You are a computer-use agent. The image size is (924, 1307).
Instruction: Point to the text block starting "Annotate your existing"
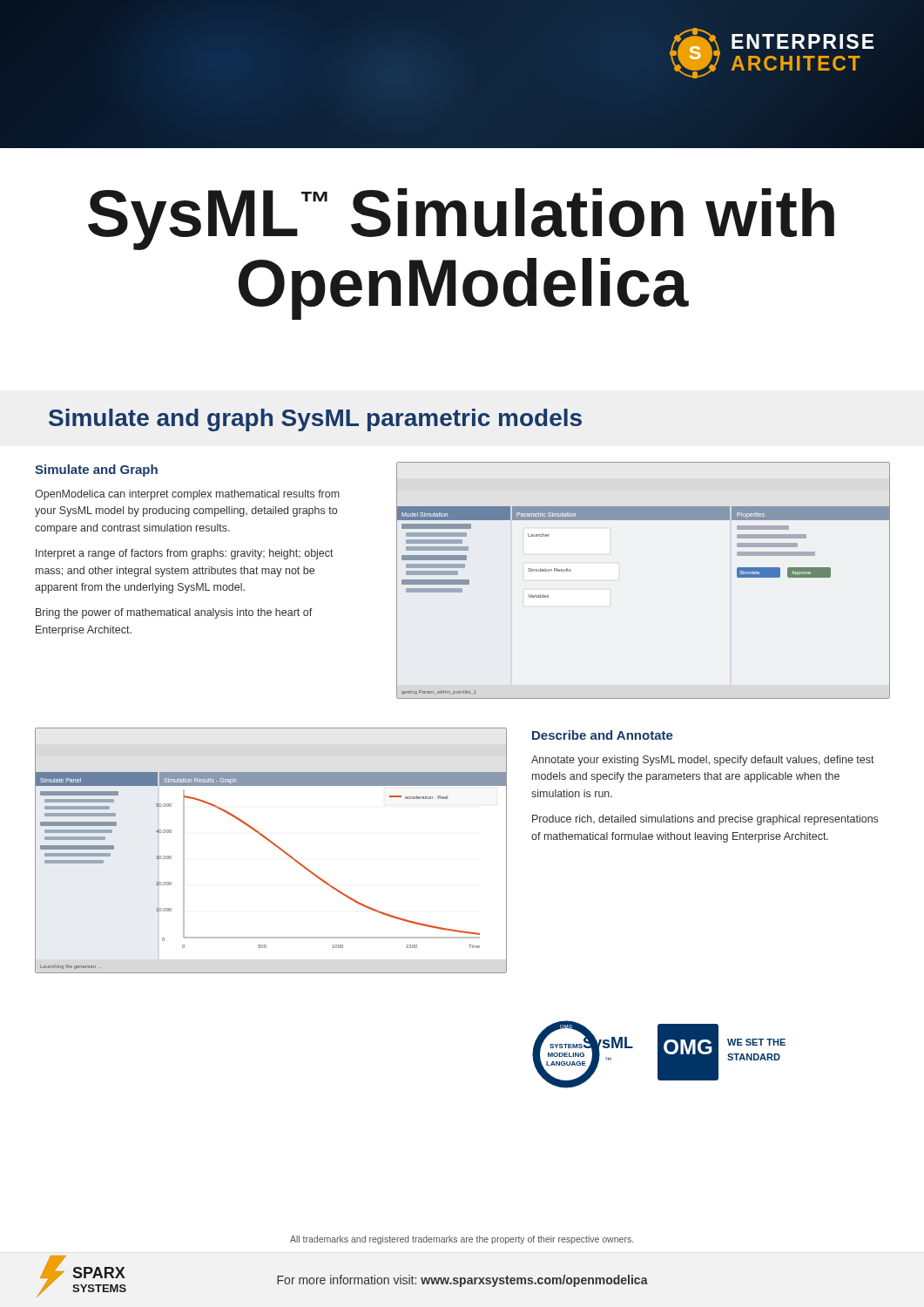coord(703,777)
